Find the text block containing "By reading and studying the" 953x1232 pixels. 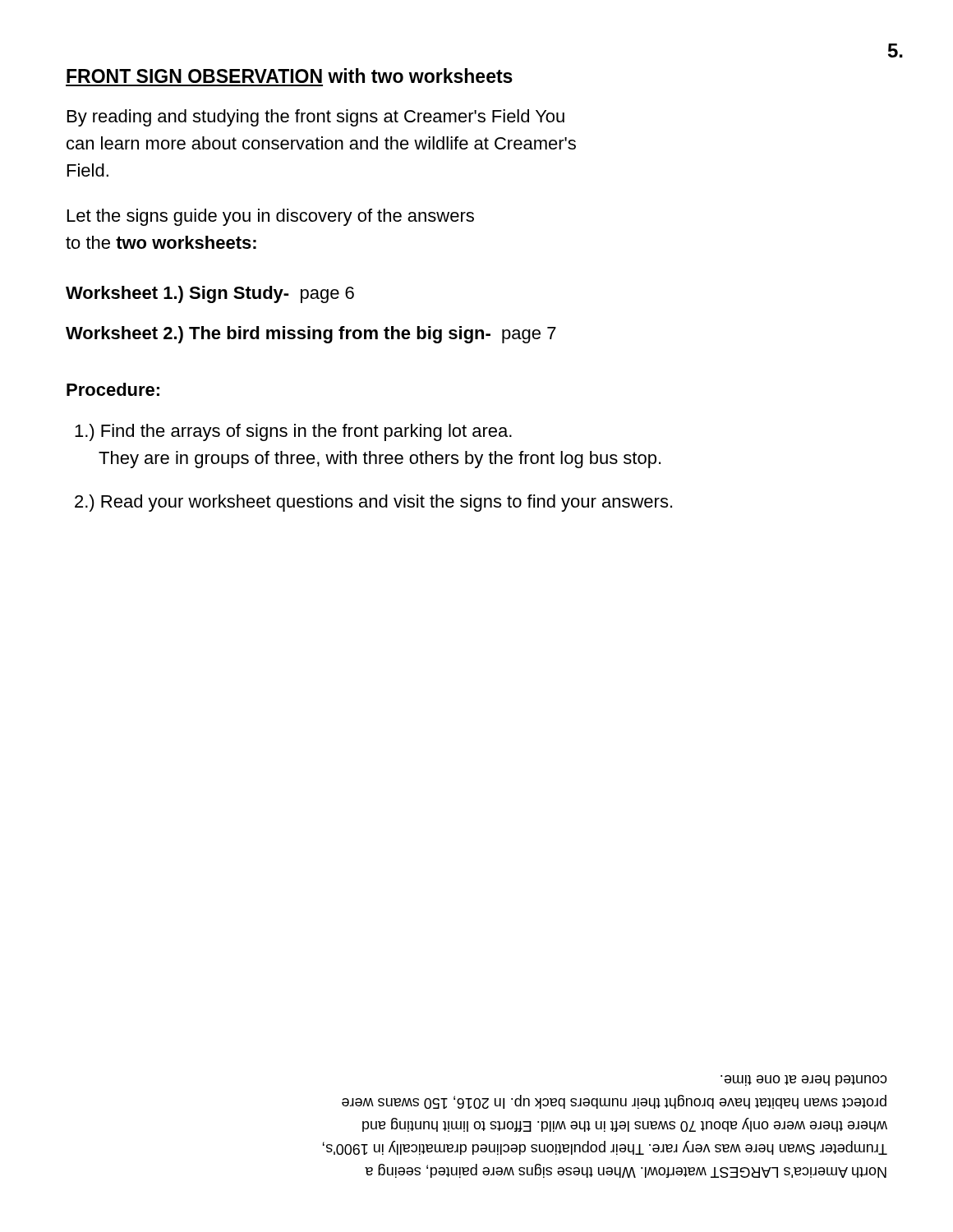[321, 143]
